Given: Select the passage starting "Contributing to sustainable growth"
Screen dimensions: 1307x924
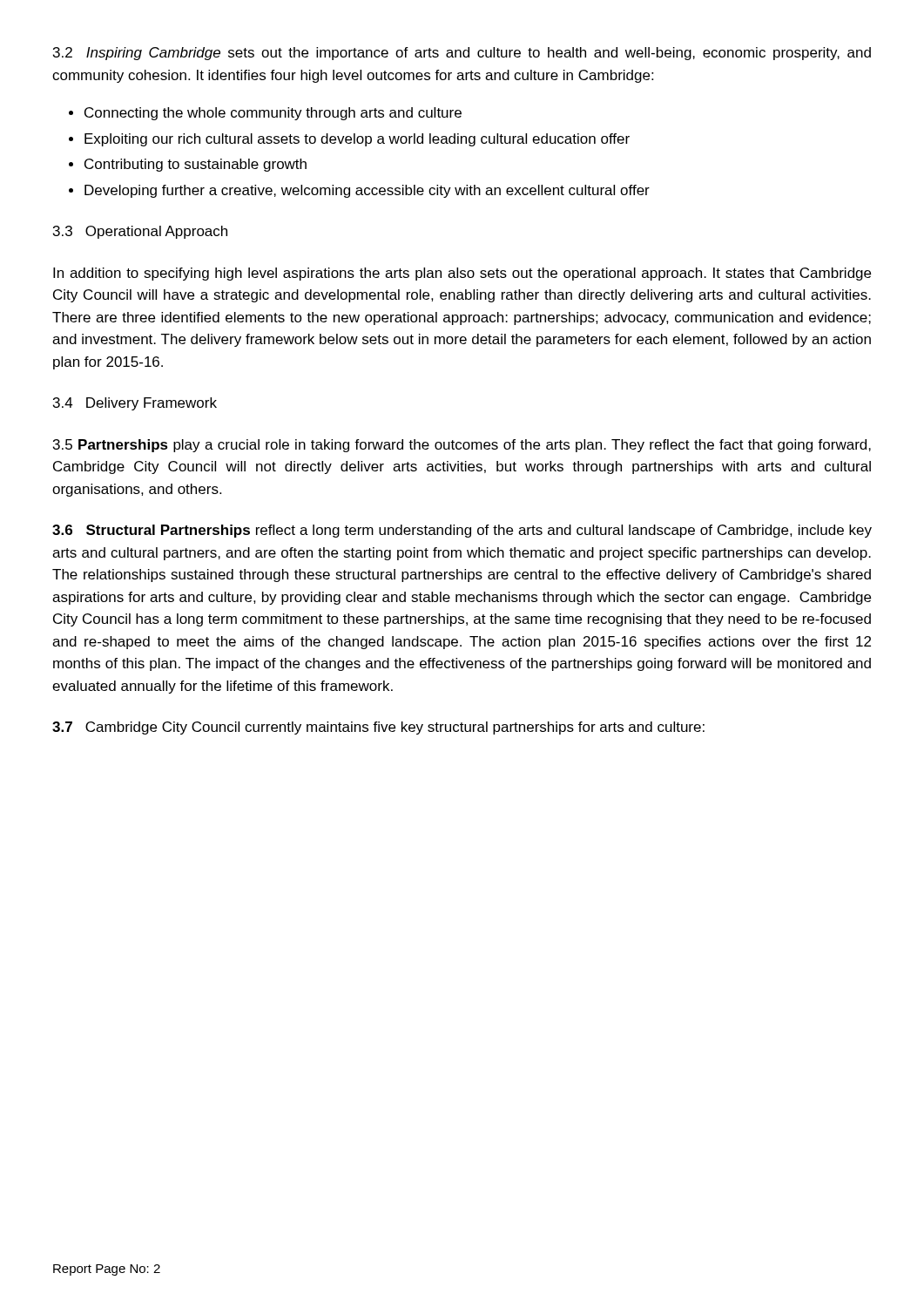Looking at the screenshot, I should click(196, 165).
